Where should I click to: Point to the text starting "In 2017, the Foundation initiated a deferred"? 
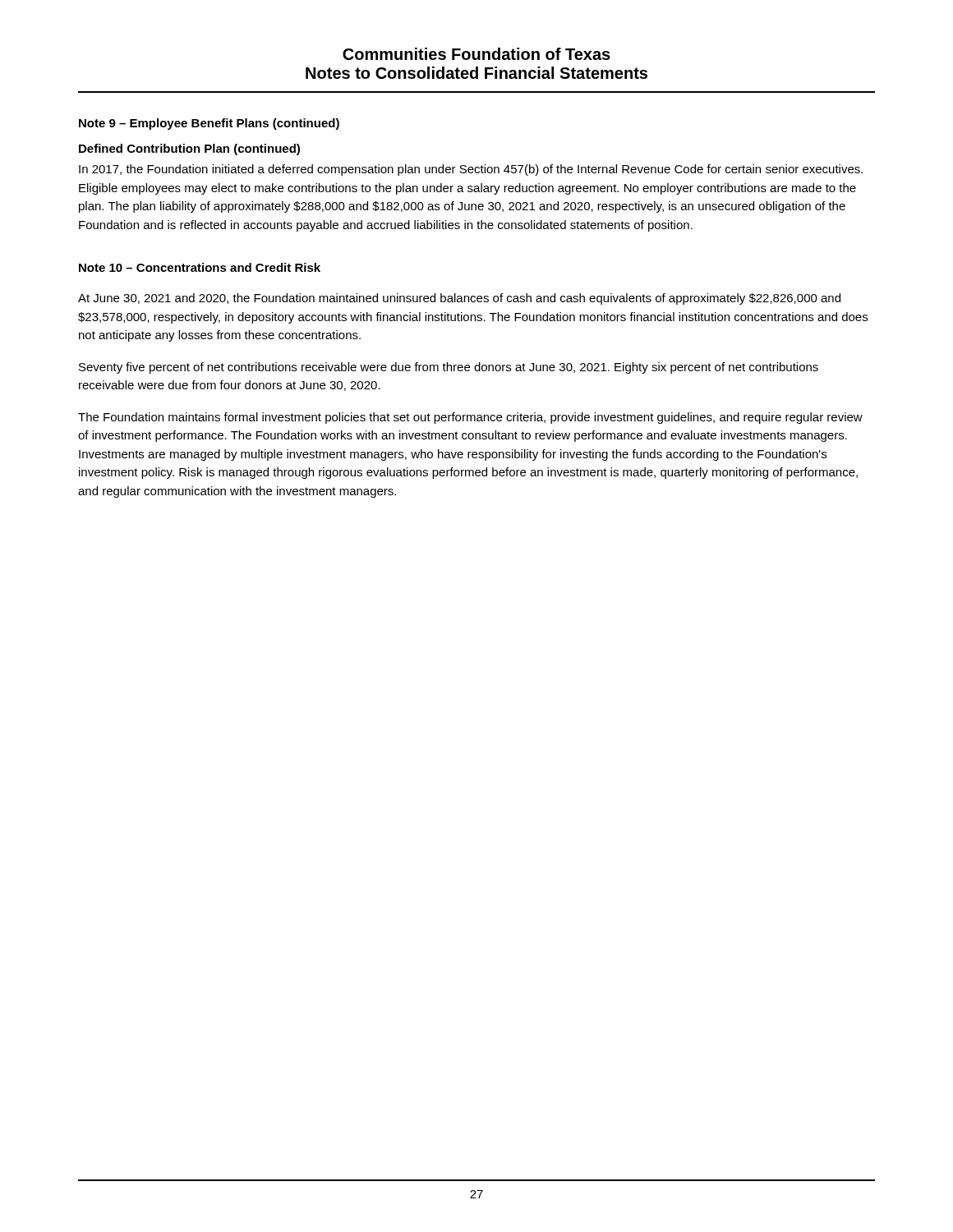tap(471, 197)
